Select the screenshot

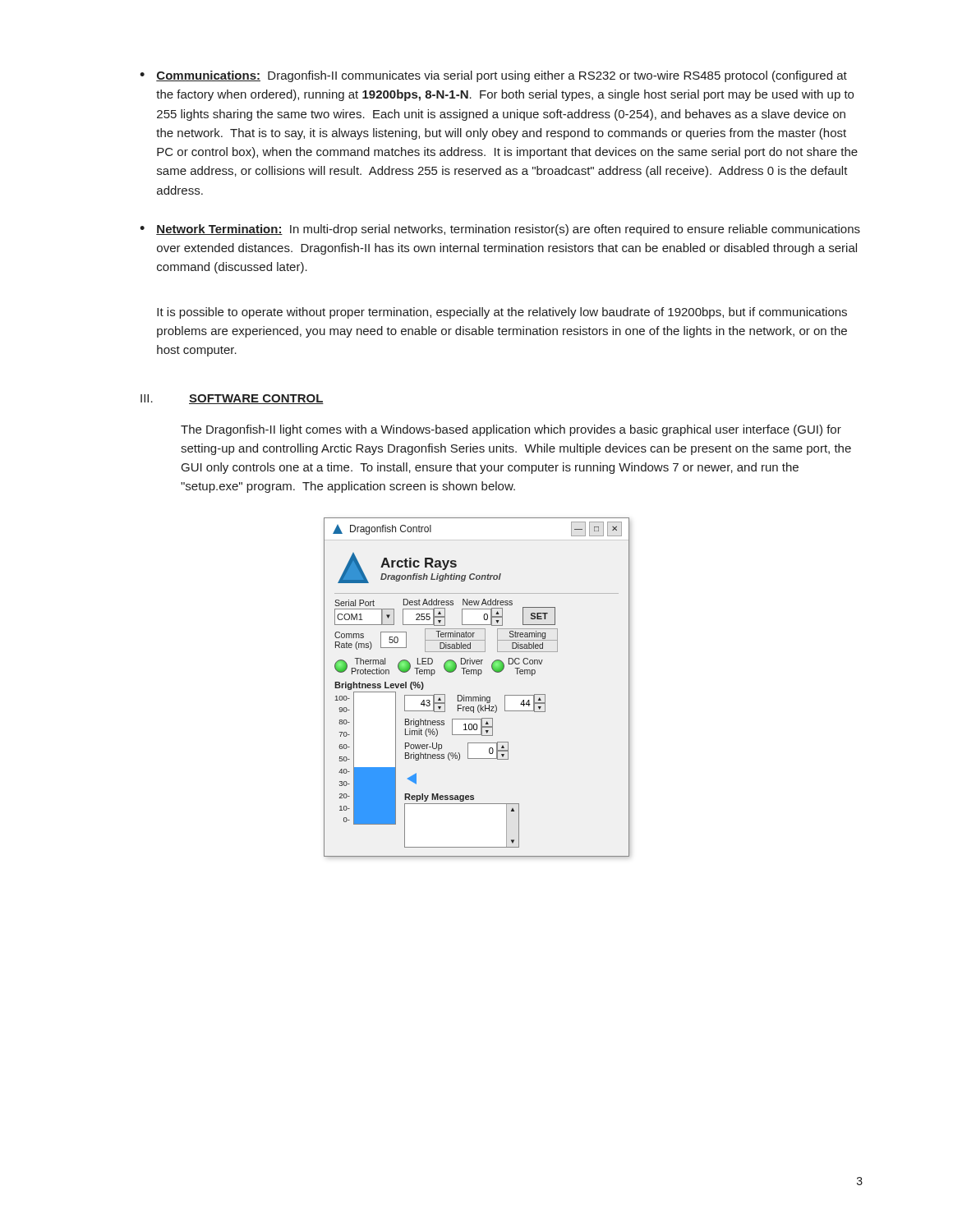(x=476, y=687)
